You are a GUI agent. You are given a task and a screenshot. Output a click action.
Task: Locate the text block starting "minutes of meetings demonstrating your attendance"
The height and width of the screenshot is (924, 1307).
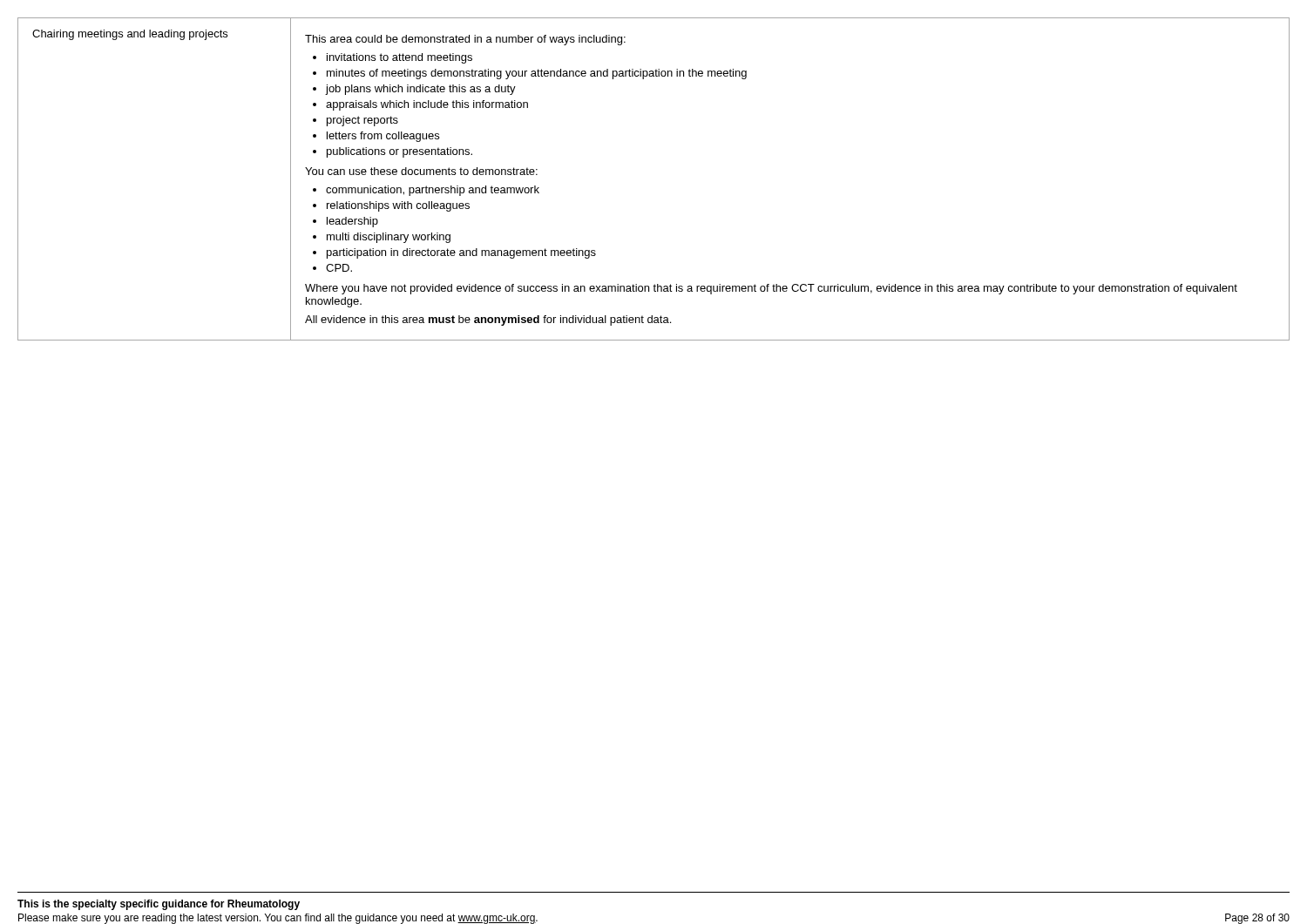pyautogui.click(x=536, y=73)
